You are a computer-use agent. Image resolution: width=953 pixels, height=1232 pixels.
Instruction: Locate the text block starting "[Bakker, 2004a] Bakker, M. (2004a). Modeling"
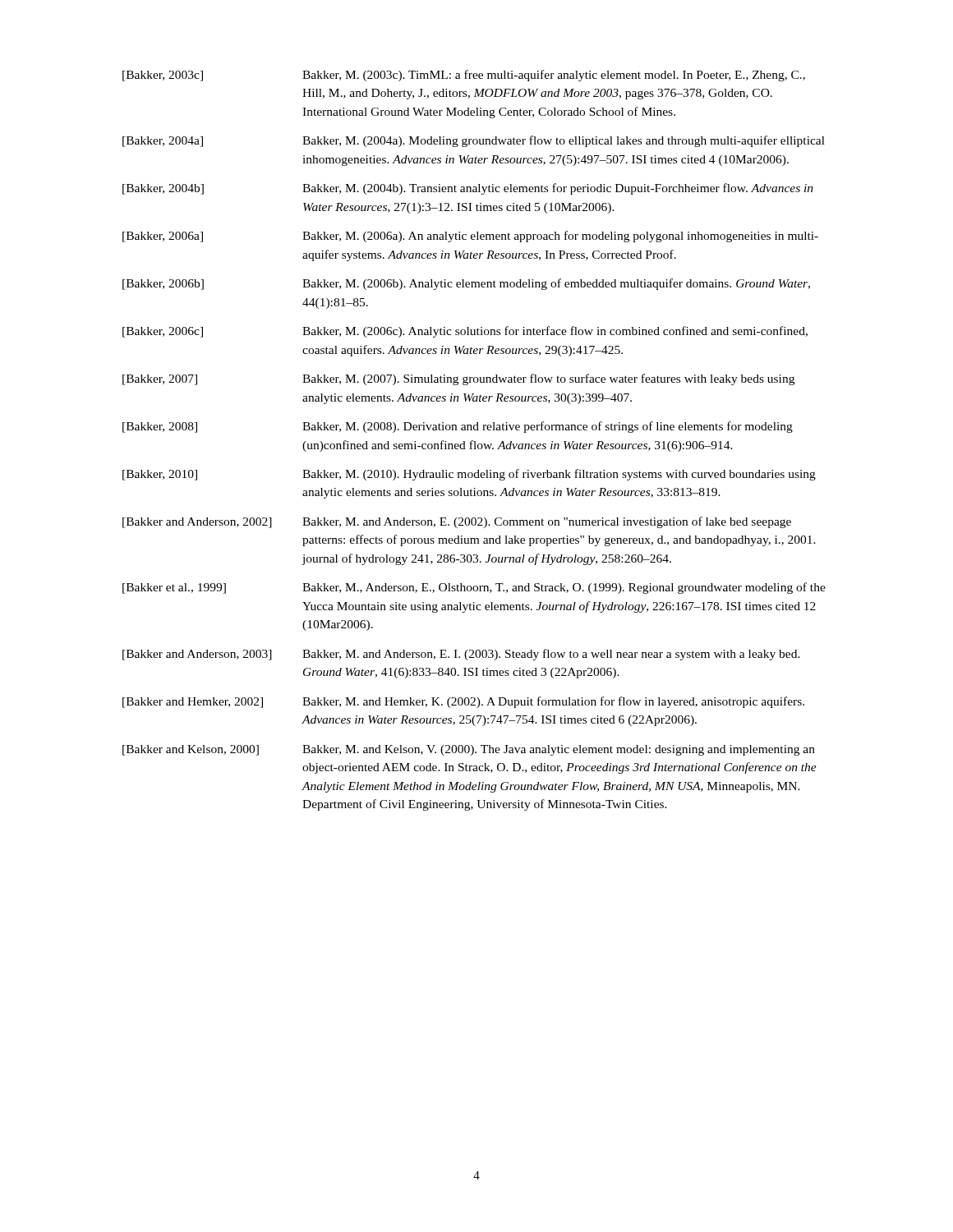(x=476, y=150)
